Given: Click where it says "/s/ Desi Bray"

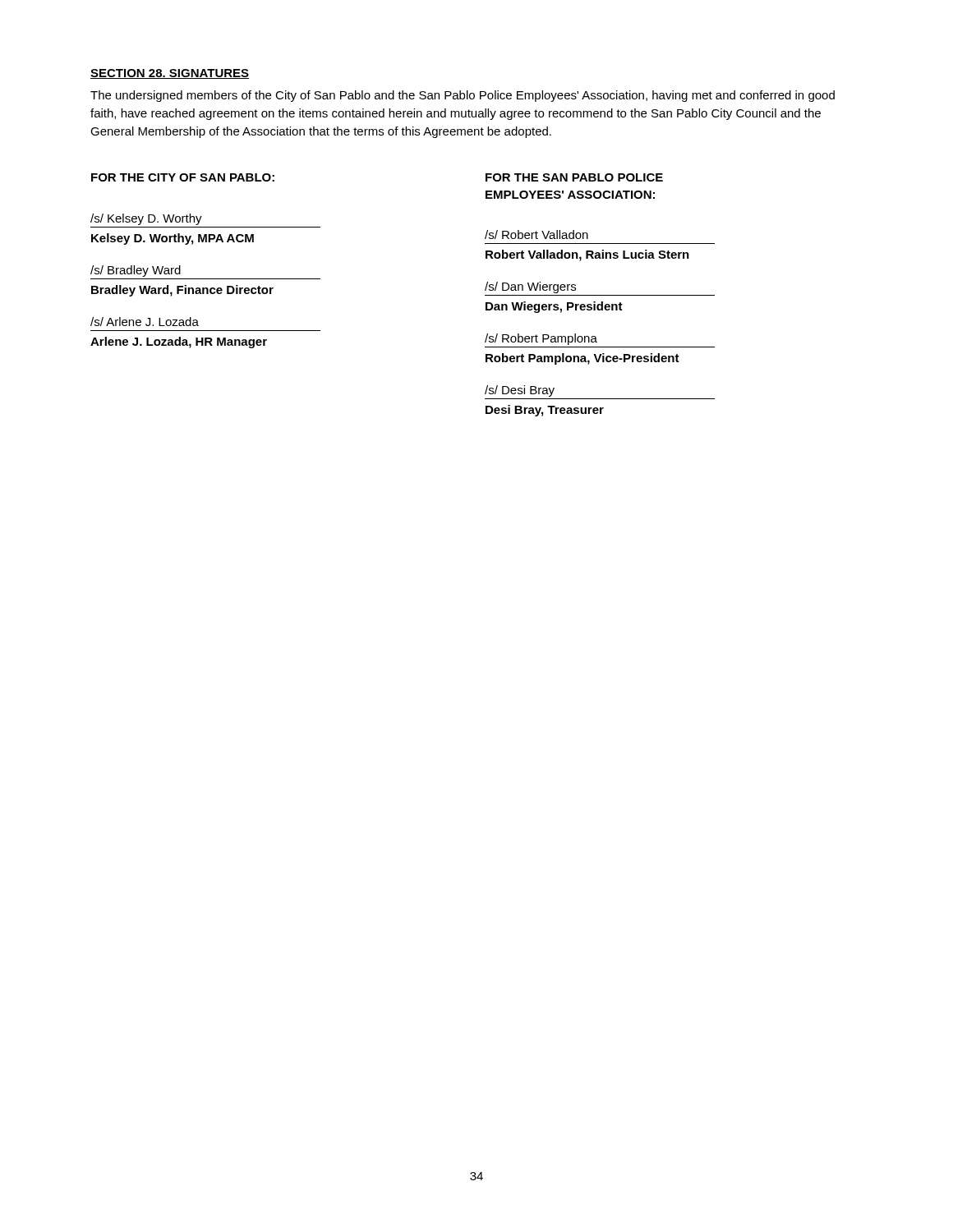Looking at the screenshot, I should 520,389.
